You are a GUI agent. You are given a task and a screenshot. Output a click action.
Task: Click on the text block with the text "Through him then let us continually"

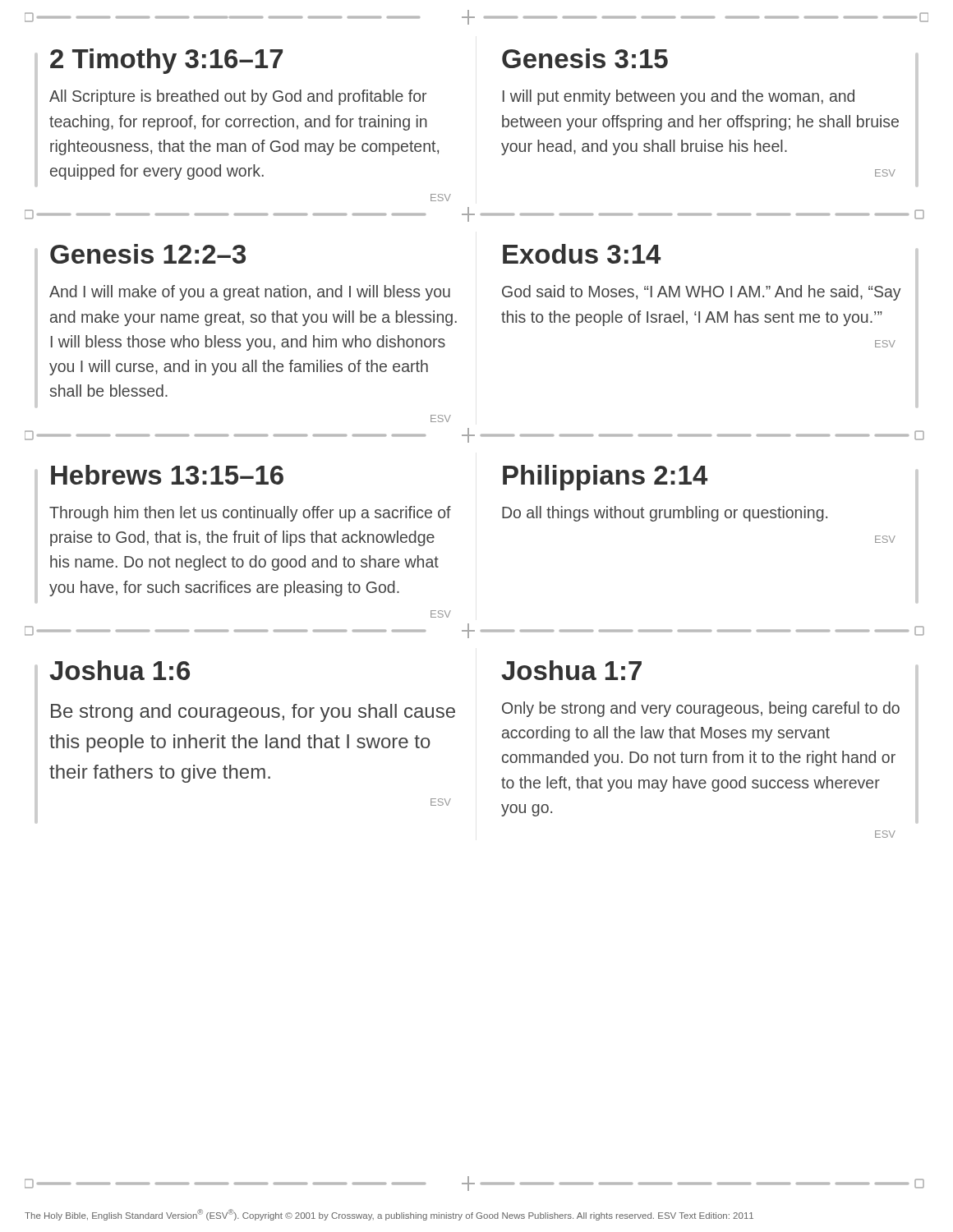pos(250,550)
